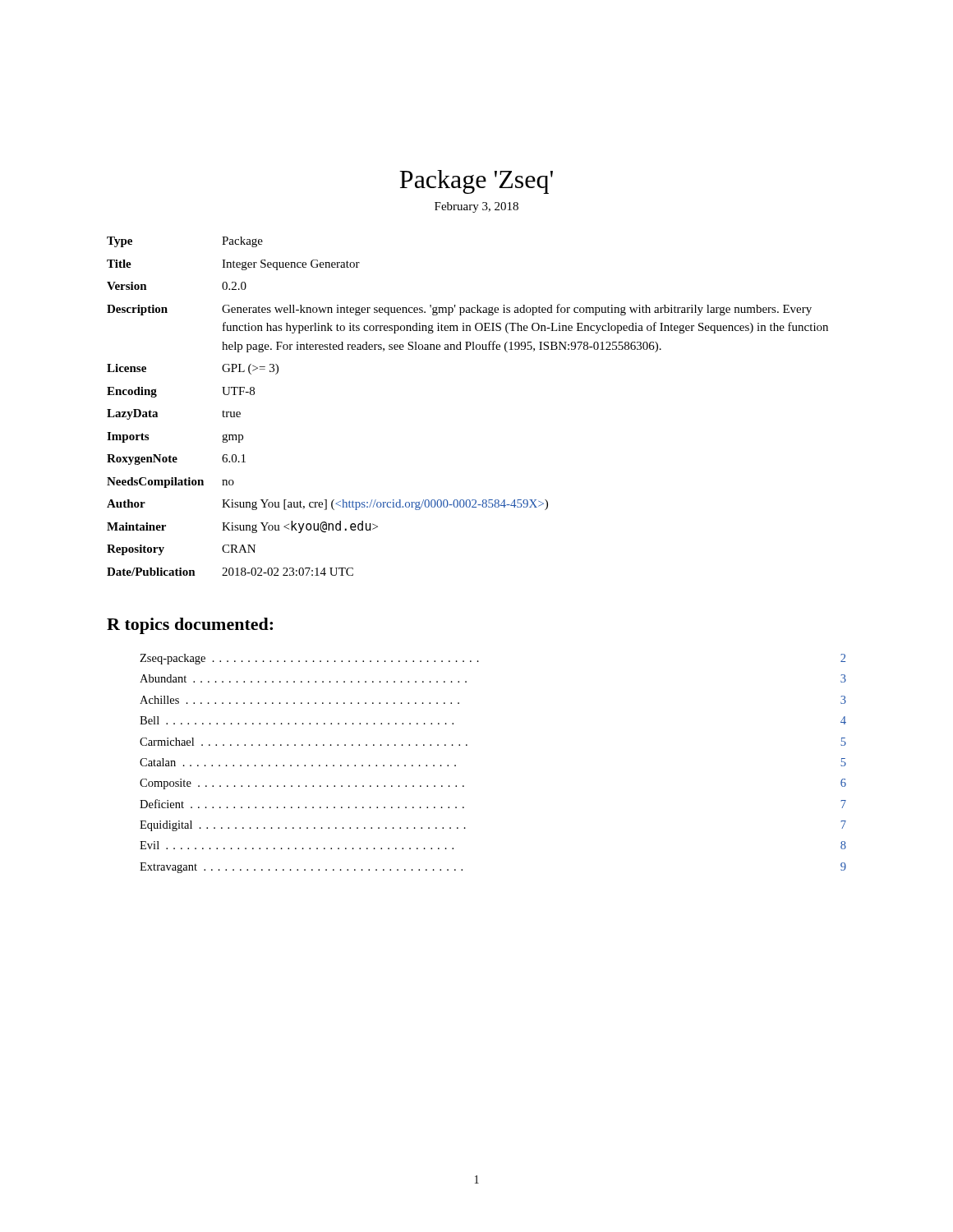953x1232 pixels.
Task: Locate the text that reads "Repository CRAN"
Action: (134, 550)
